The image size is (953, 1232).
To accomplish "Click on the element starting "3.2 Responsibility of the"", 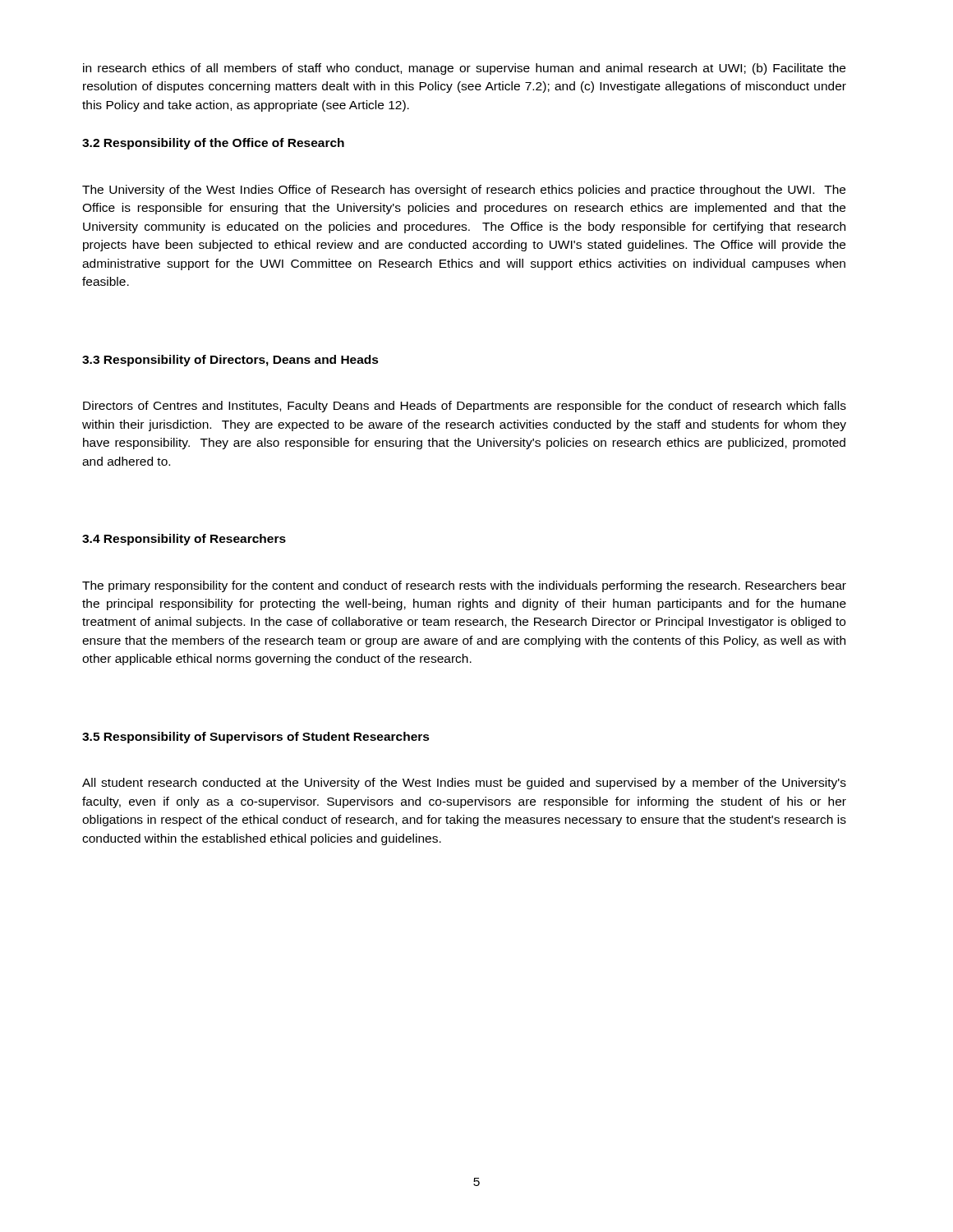I will click(213, 143).
